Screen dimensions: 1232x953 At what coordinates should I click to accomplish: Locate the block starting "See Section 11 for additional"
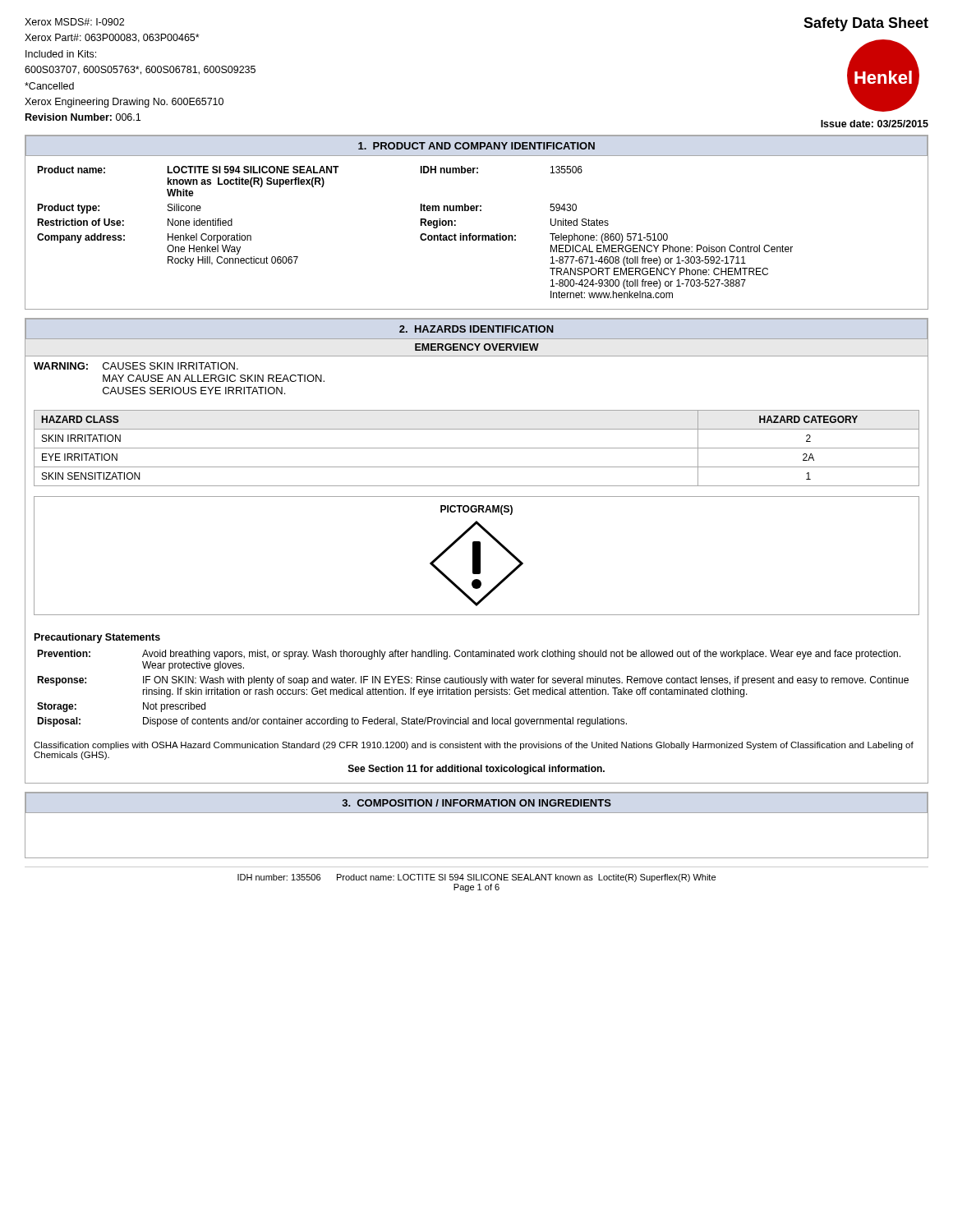(476, 769)
